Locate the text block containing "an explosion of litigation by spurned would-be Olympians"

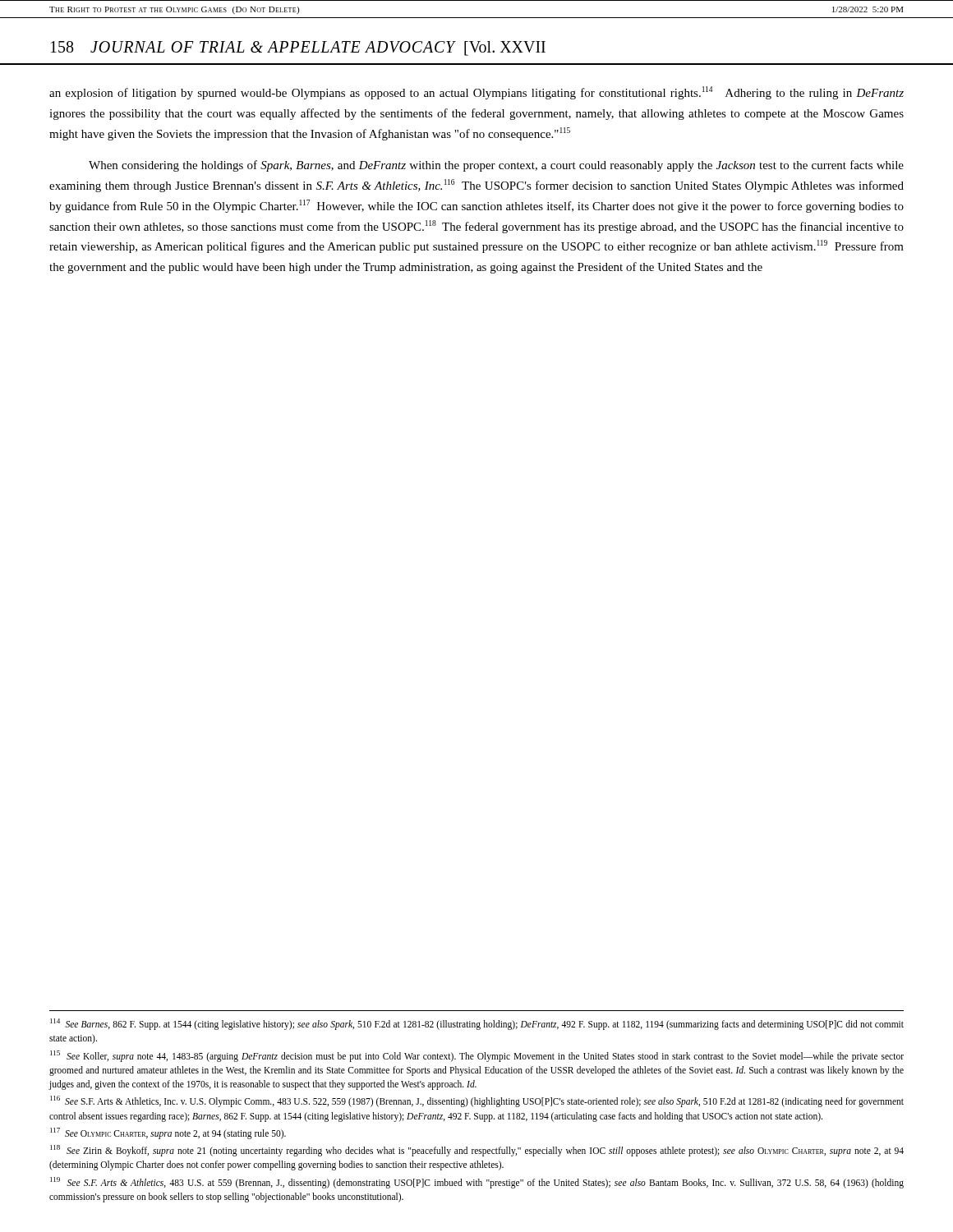coord(476,113)
